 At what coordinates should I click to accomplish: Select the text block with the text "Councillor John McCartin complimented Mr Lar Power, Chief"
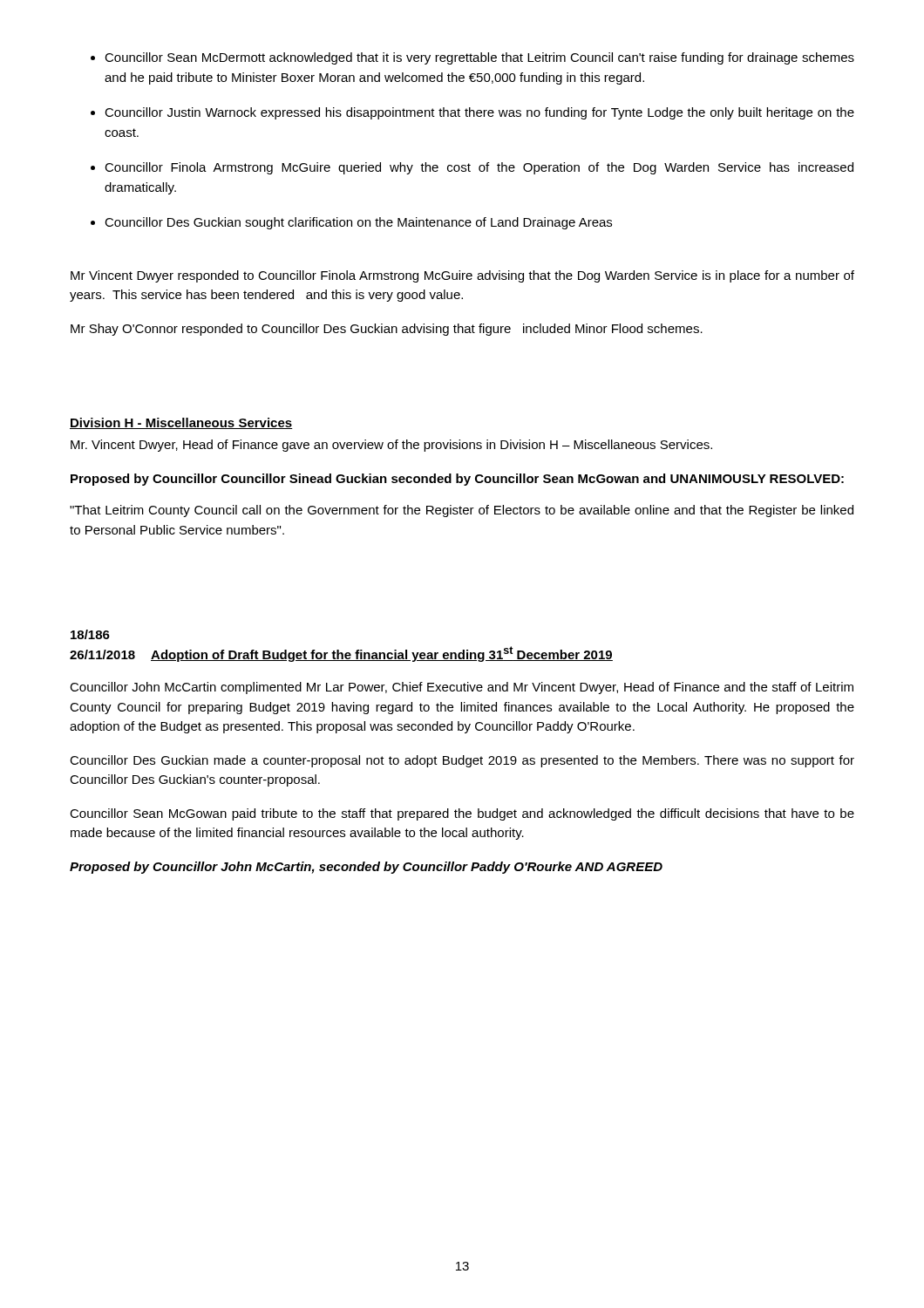(462, 706)
